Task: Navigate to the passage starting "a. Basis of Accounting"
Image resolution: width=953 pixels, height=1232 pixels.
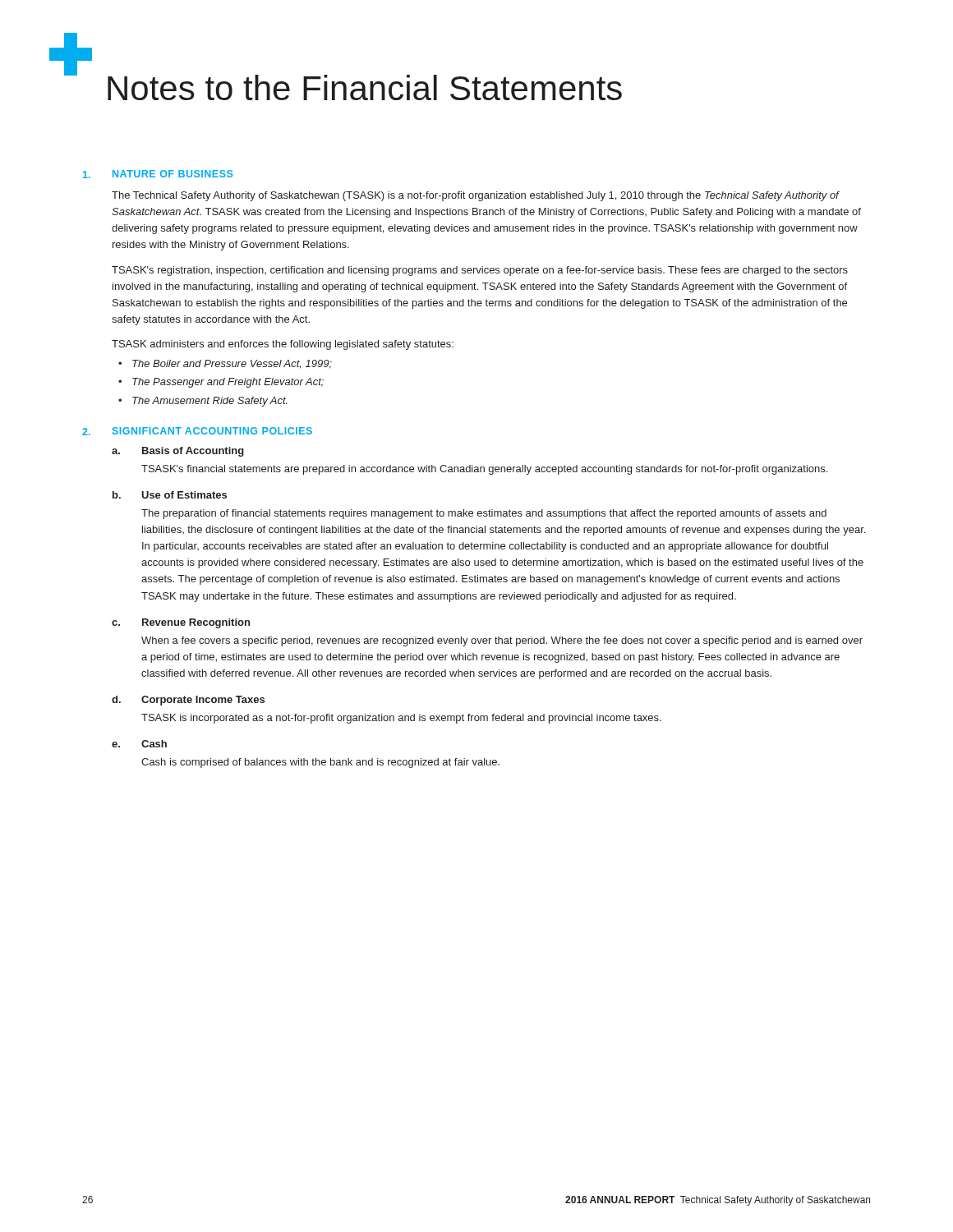Action: click(178, 452)
